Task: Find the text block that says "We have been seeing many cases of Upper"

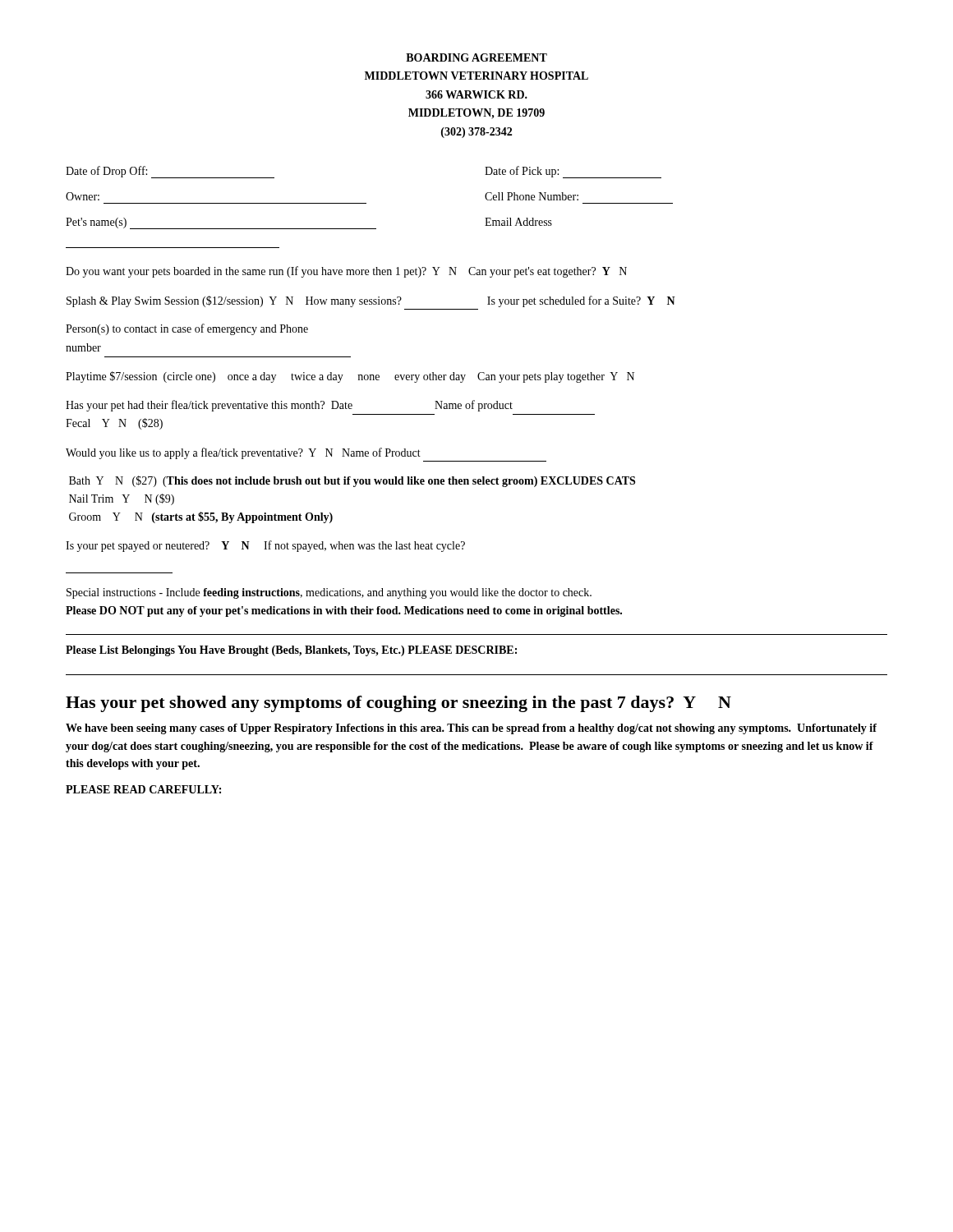Action: (471, 746)
